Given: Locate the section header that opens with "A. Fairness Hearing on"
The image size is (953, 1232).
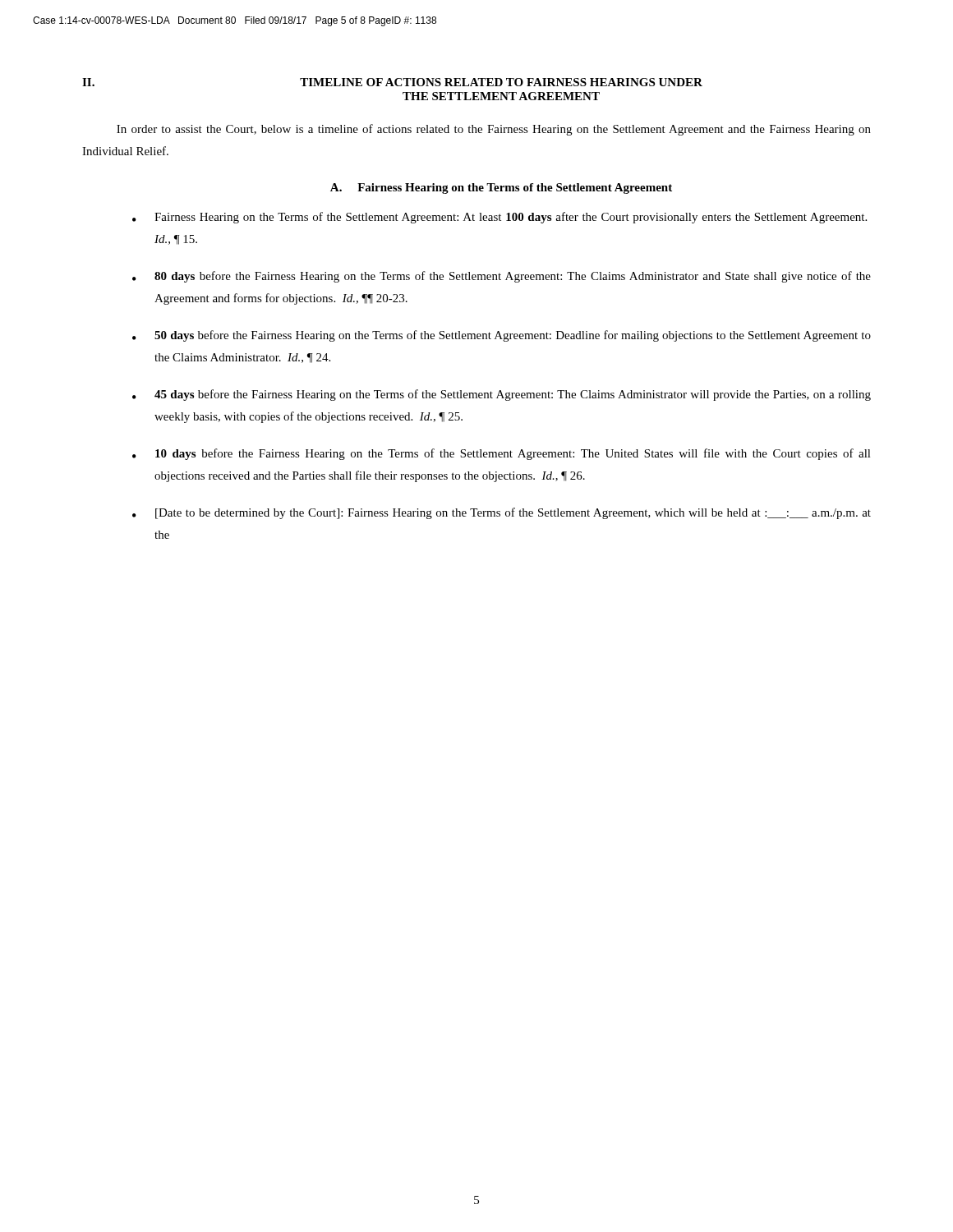Looking at the screenshot, I should click(x=501, y=187).
